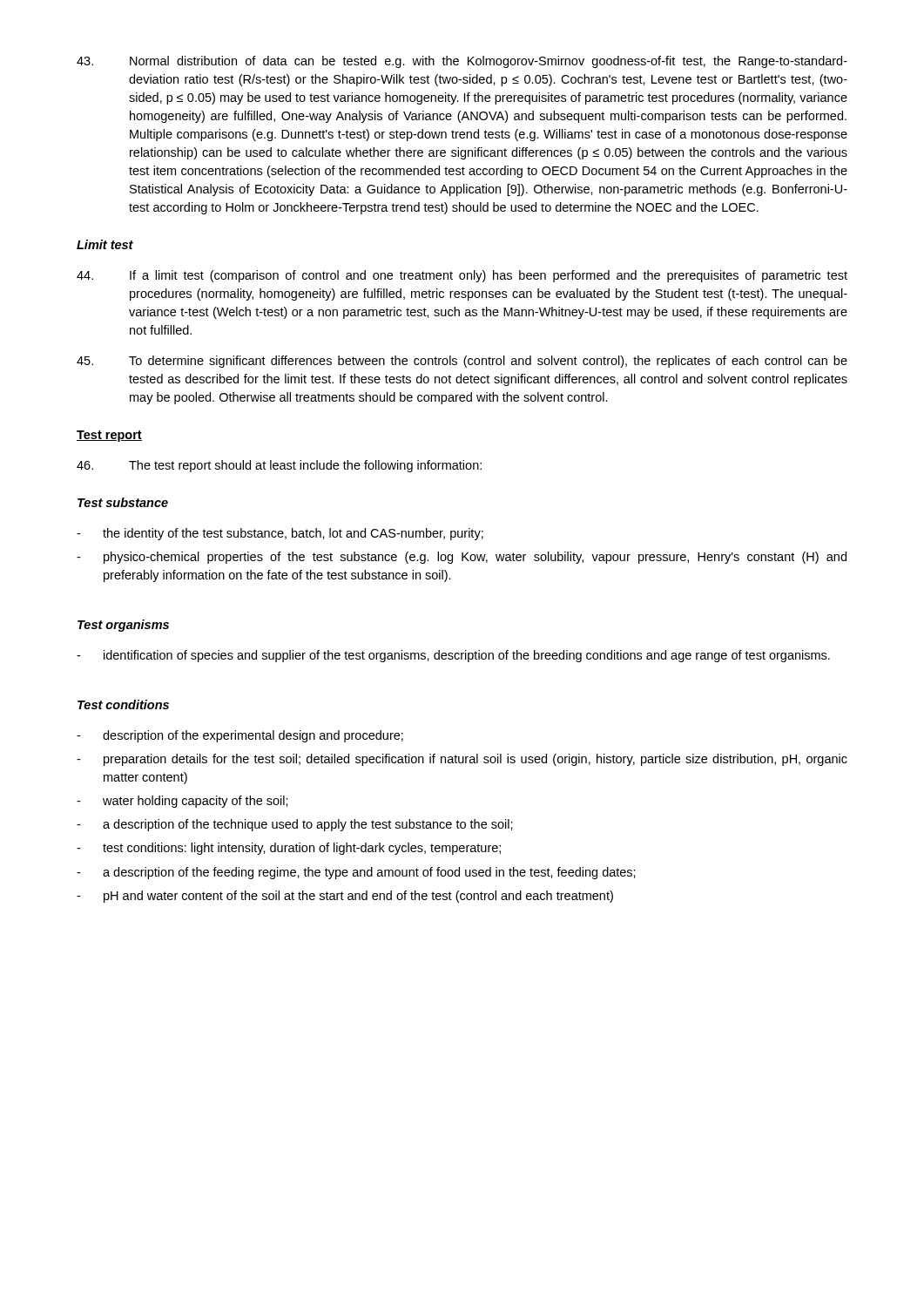Select the section header with the text "Test organisms"
Image resolution: width=924 pixels, height=1307 pixels.
tap(123, 626)
